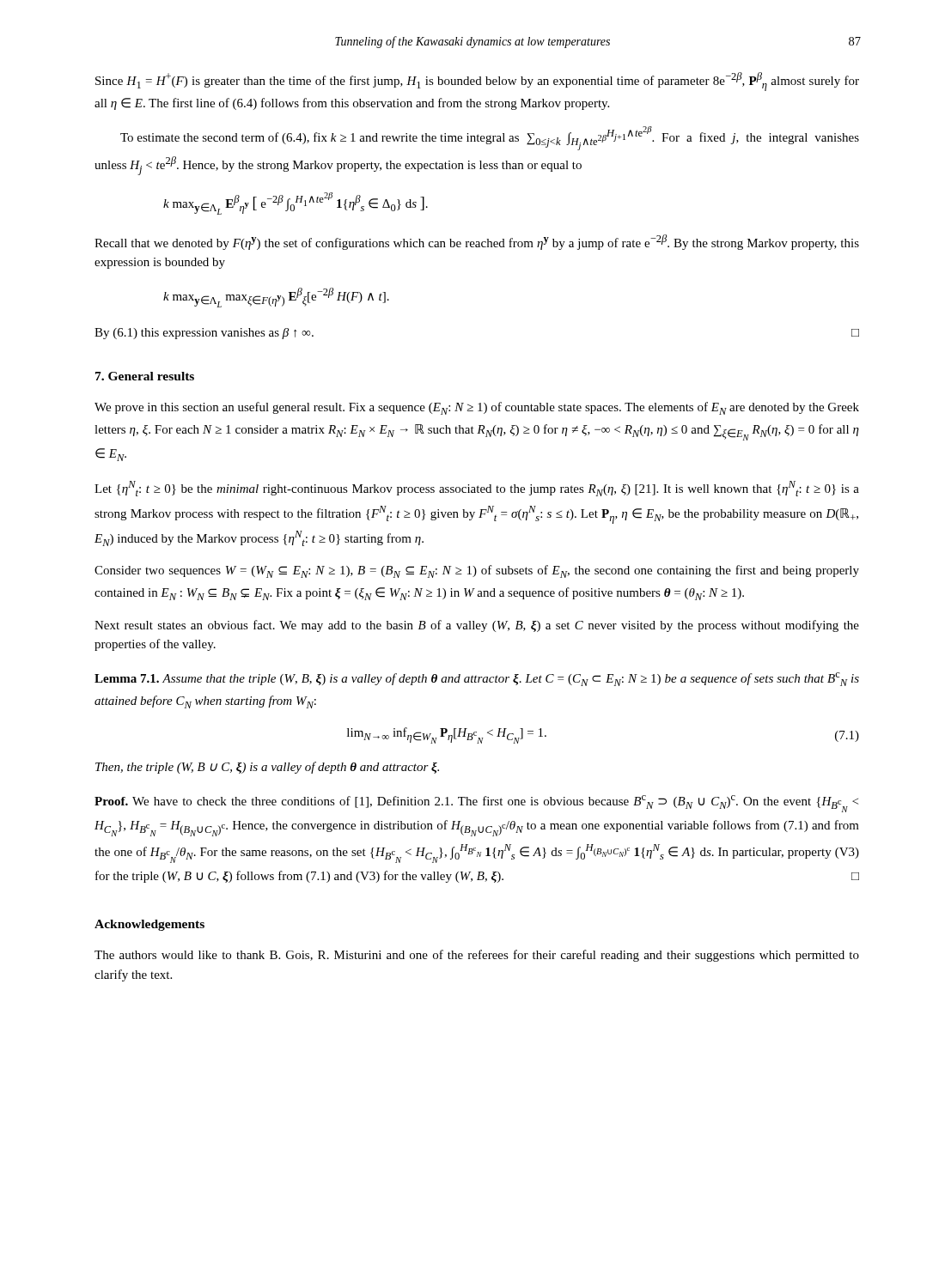Select the text block that reads "Recall that we denoted by F(ηy) the set"
The width and height of the screenshot is (945, 1288).
click(477, 251)
